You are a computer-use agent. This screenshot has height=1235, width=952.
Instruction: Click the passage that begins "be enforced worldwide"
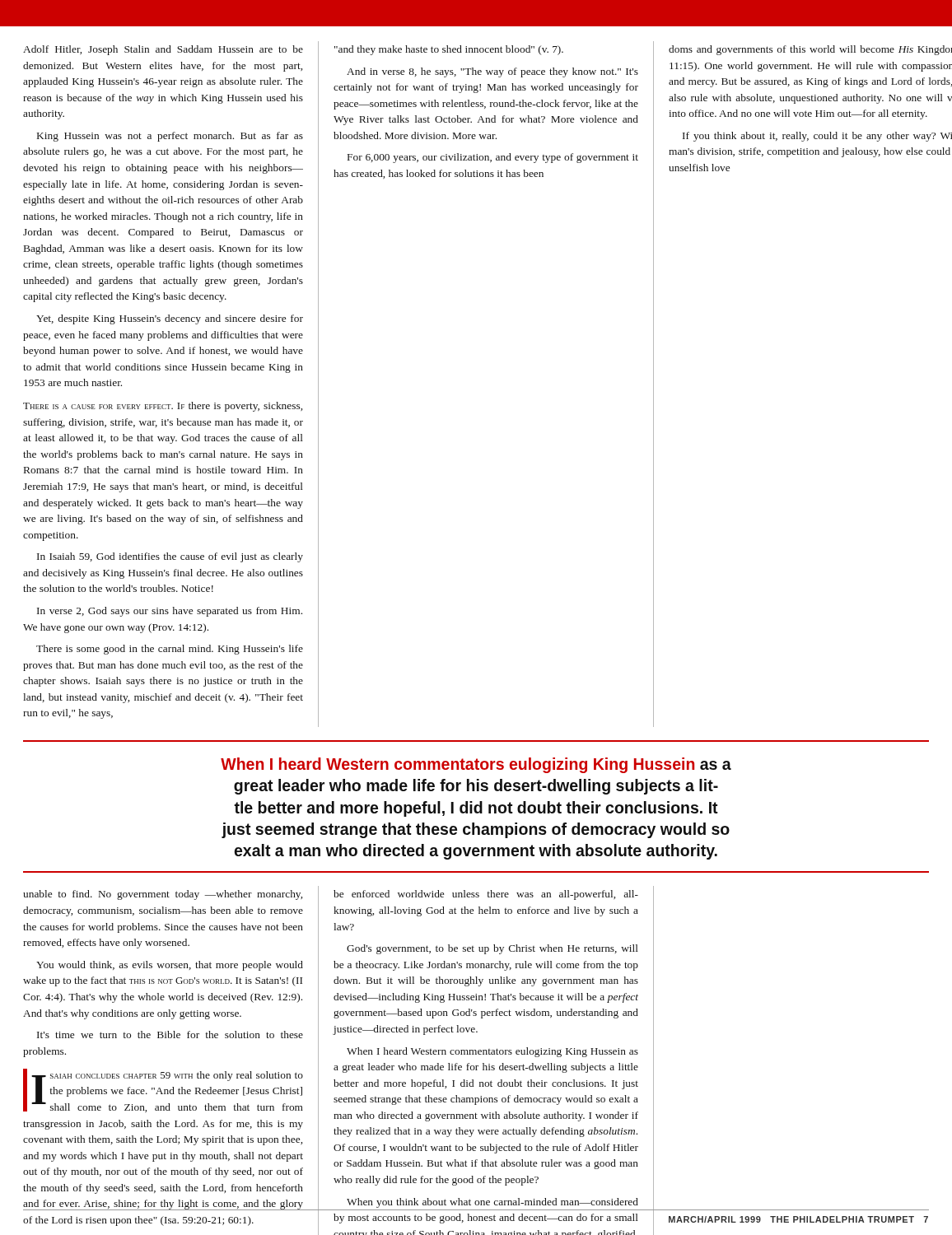(486, 1061)
